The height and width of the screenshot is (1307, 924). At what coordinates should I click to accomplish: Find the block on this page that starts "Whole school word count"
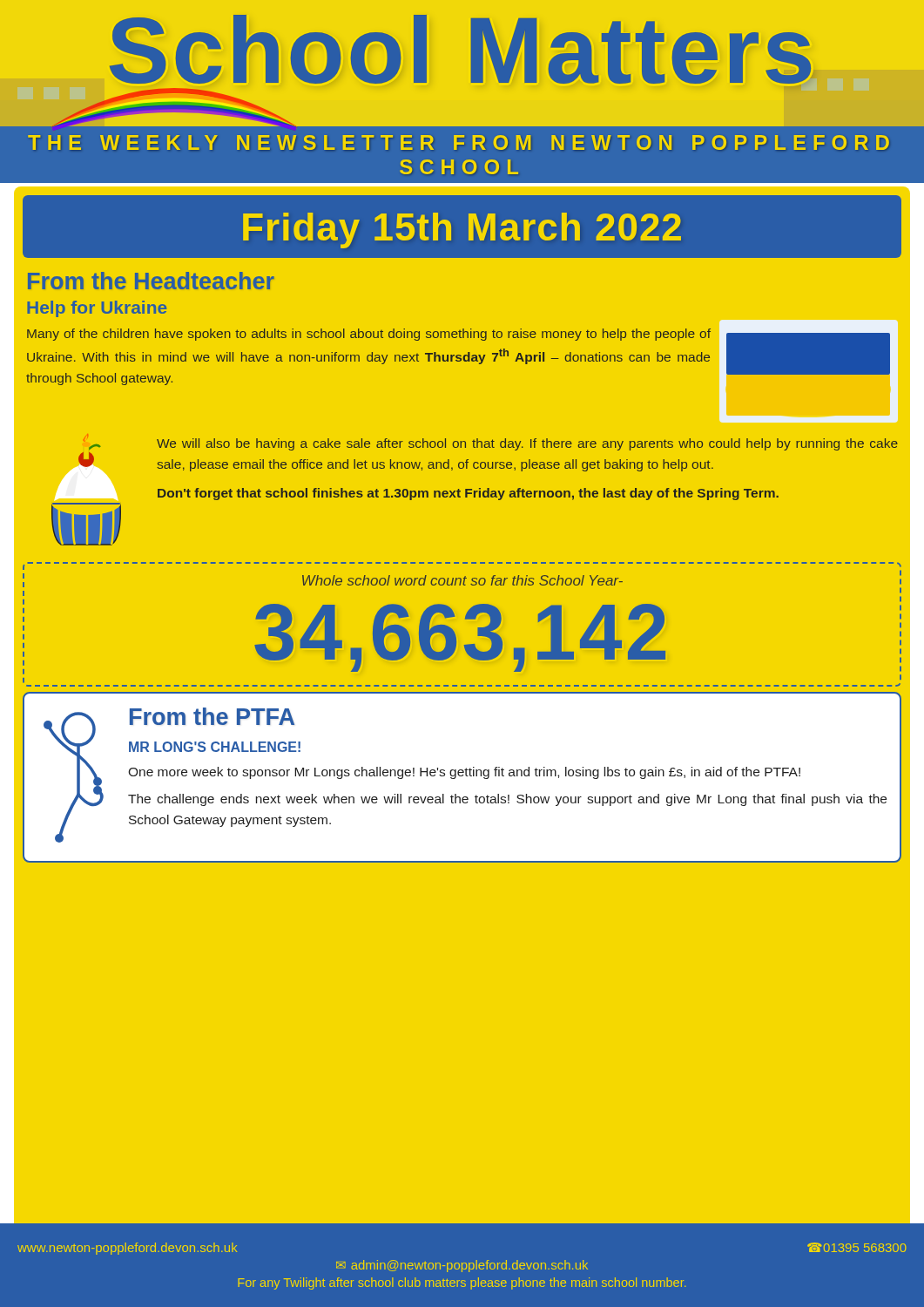tap(462, 581)
